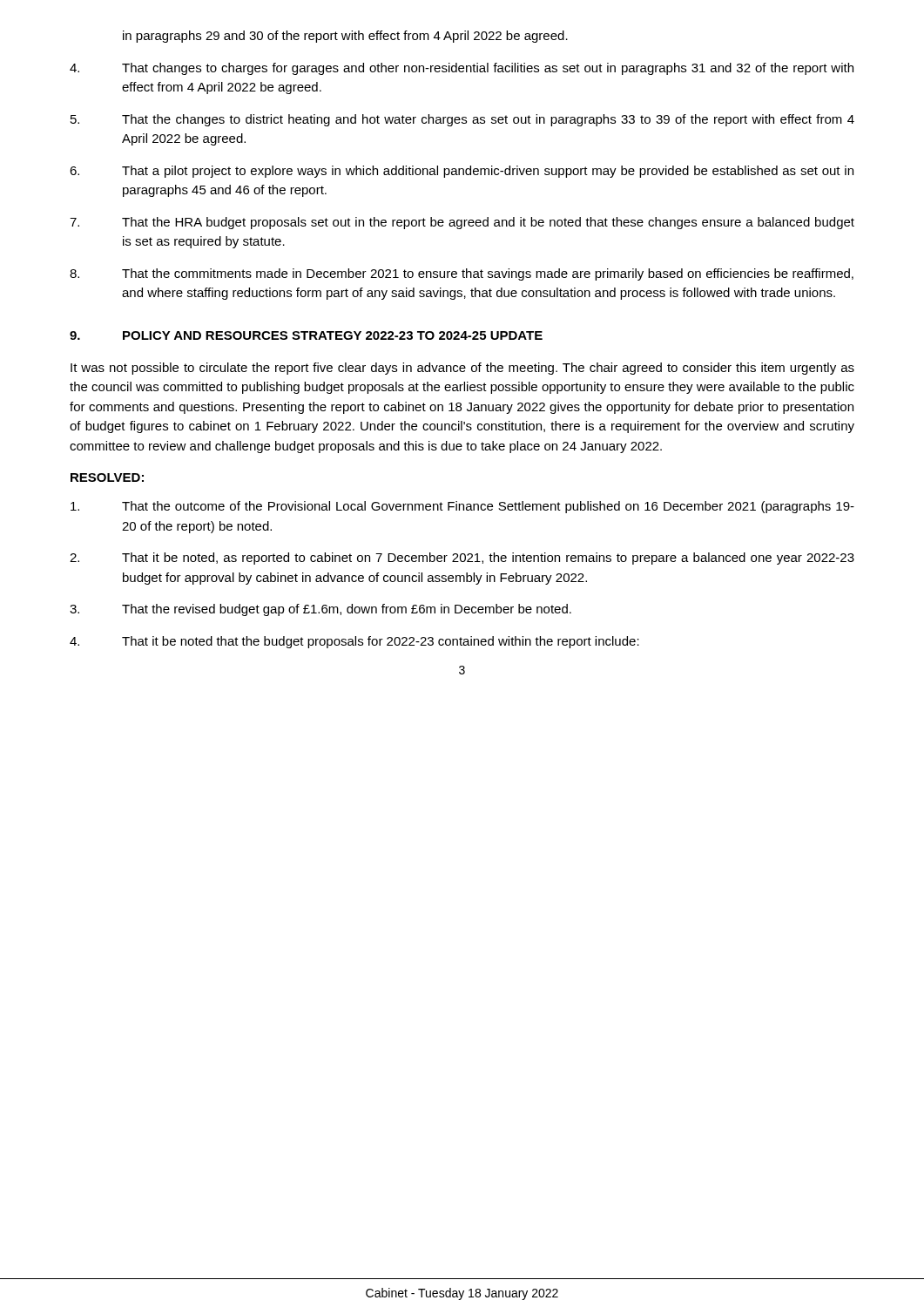
Task: Click the passage that begins "8. That the commitments made in December"
Action: pyautogui.click(x=462, y=283)
